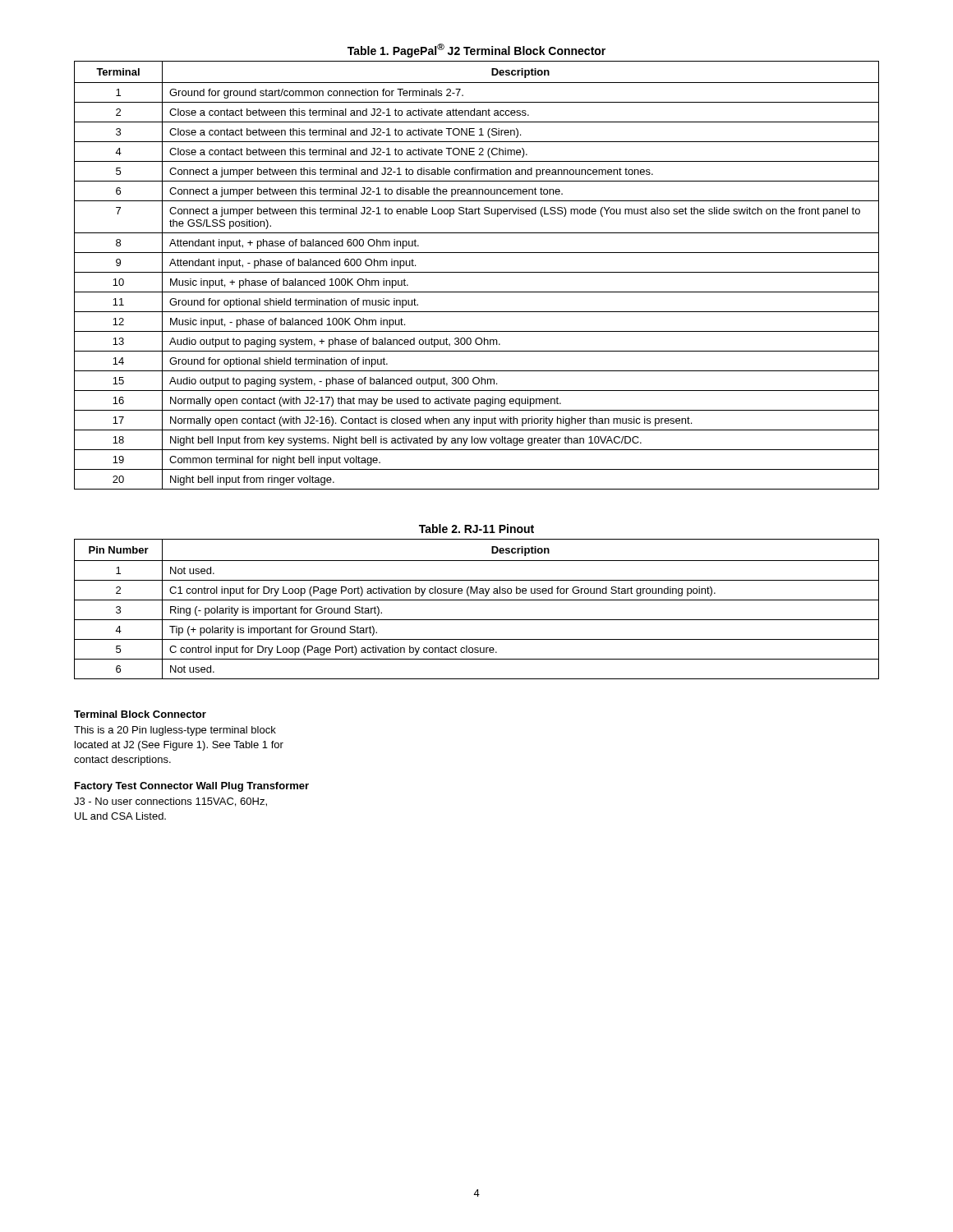The width and height of the screenshot is (953, 1232).
Task: Find the table that mentions "Night bell Input from key"
Action: (476, 265)
